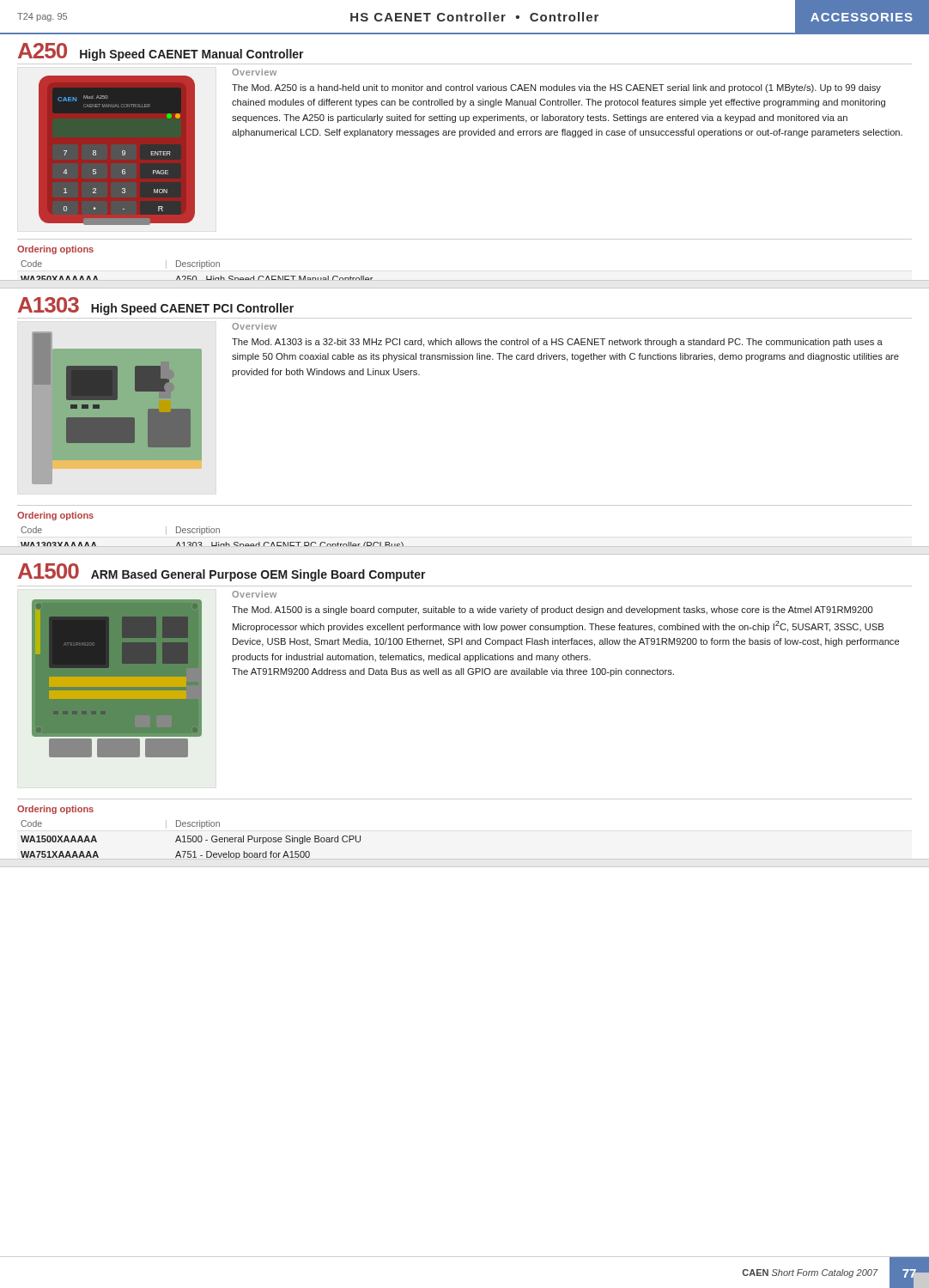Find the block on this page that starts "The Mod. A250"
929x1288 pixels.
point(567,110)
